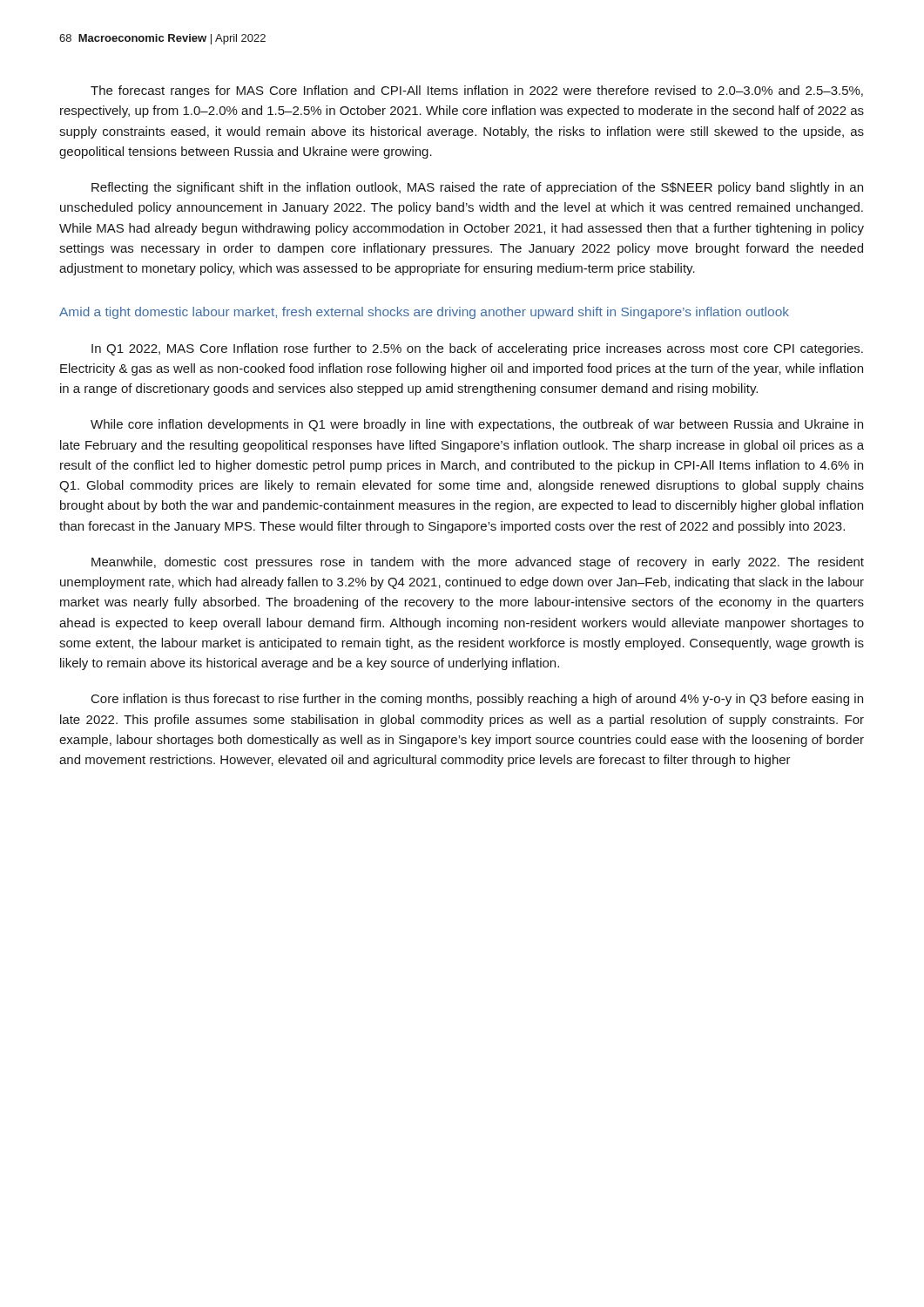Navigate to the element starting "The forecast ranges for MAS Core Inflation and"
This screenshot has width=924, height=1307.
click(462, 121)
